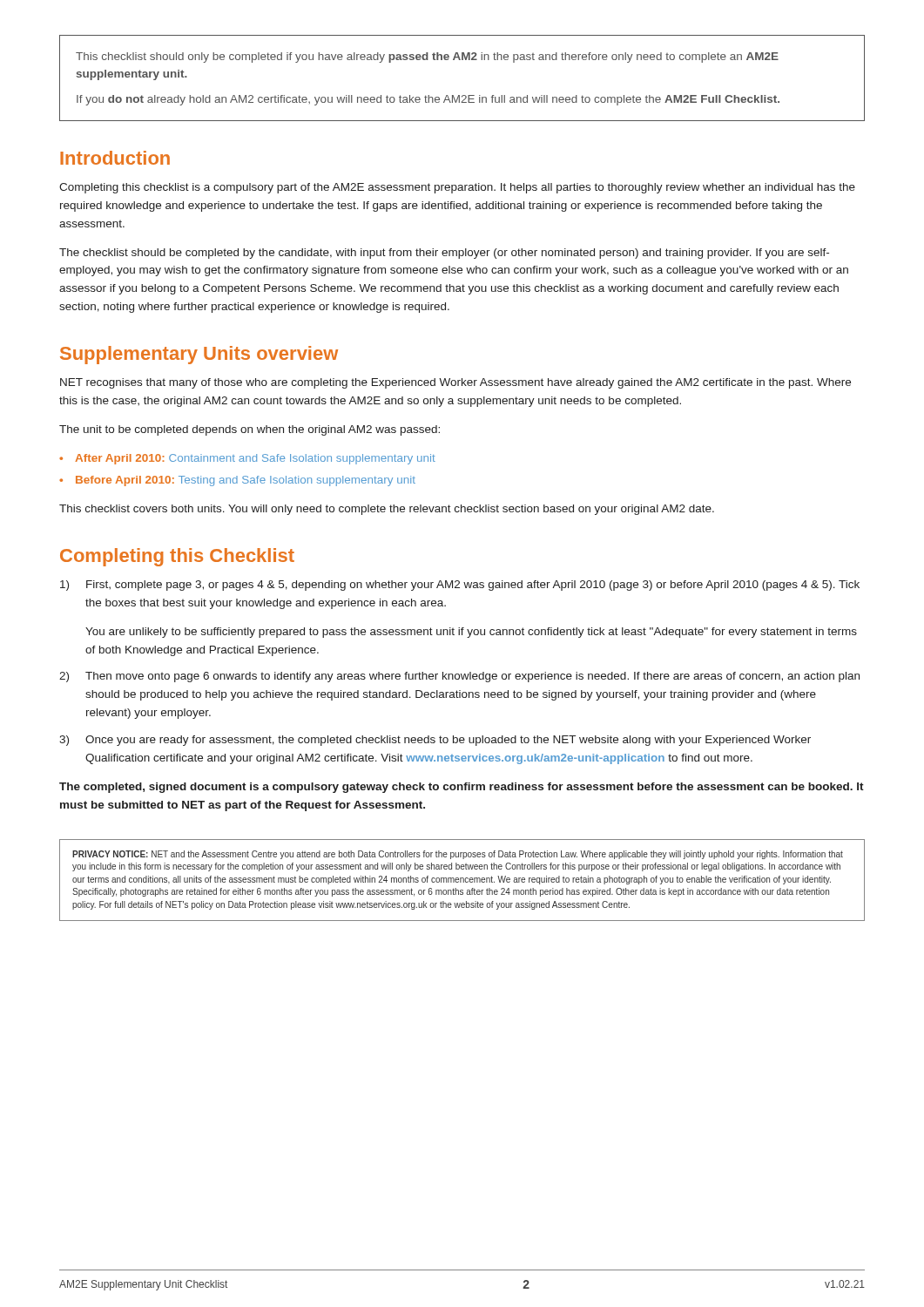Select the footnote with the text "PRIVACY NOTICE: NET and the Assessment Centre"
Image resolution: width=924 pixels, height=1307 pixels.
tap(458, 879)
